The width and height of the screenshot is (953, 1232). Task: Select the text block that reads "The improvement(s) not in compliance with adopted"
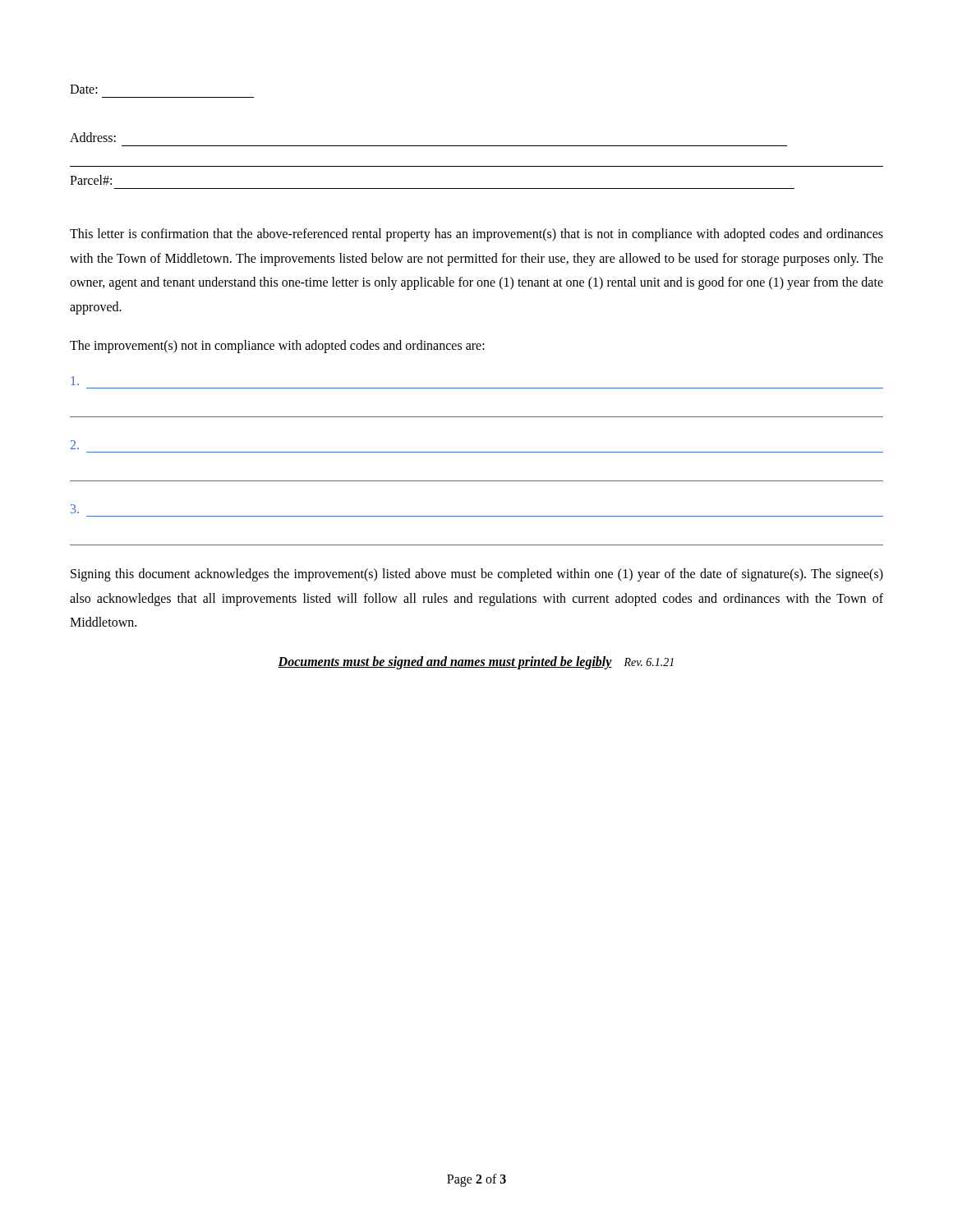point(278,346)
